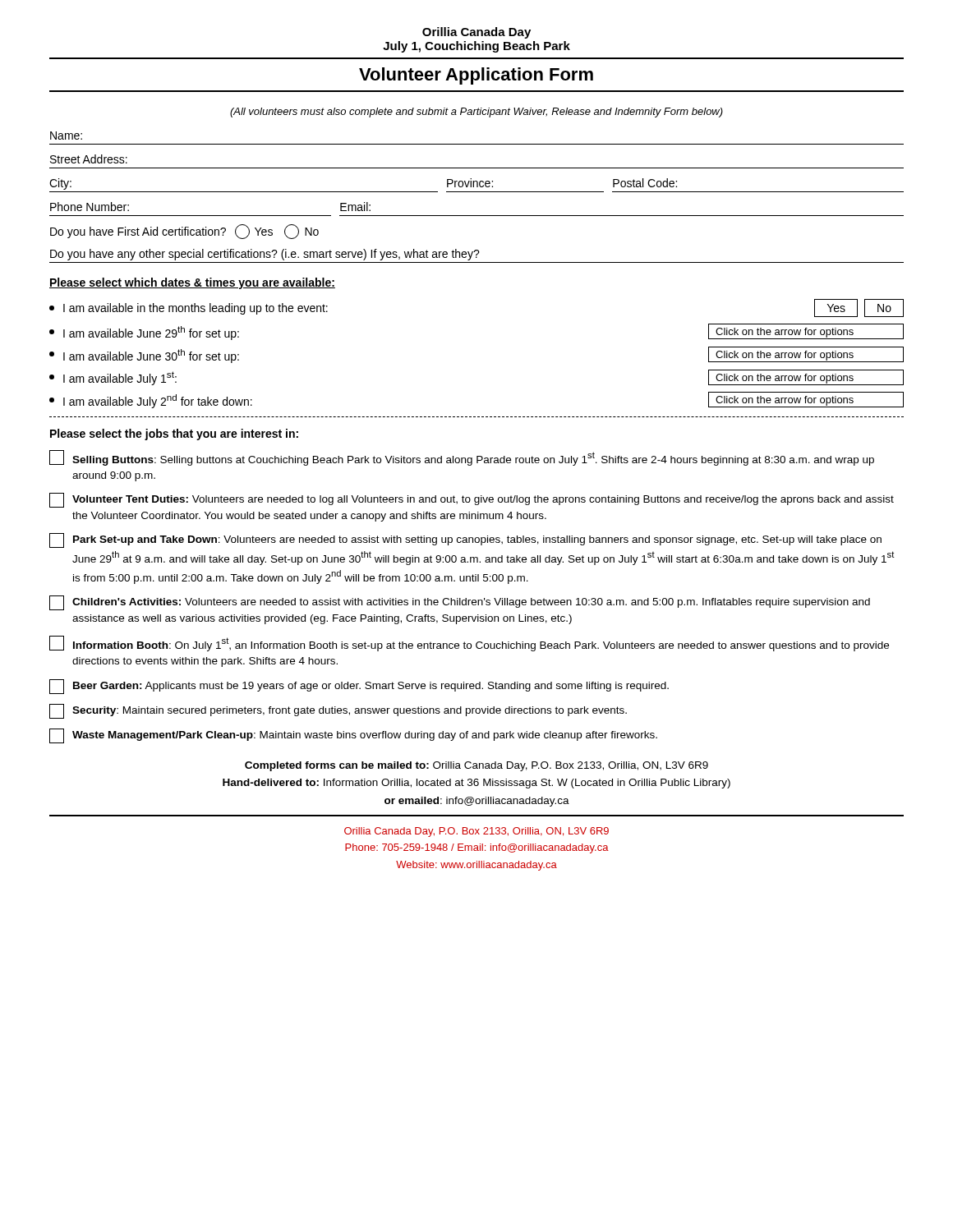This screenshot has width=953, height=1232.
Task: Find "City: Province: Postal Code:" on this page
Action: [476, 184]
